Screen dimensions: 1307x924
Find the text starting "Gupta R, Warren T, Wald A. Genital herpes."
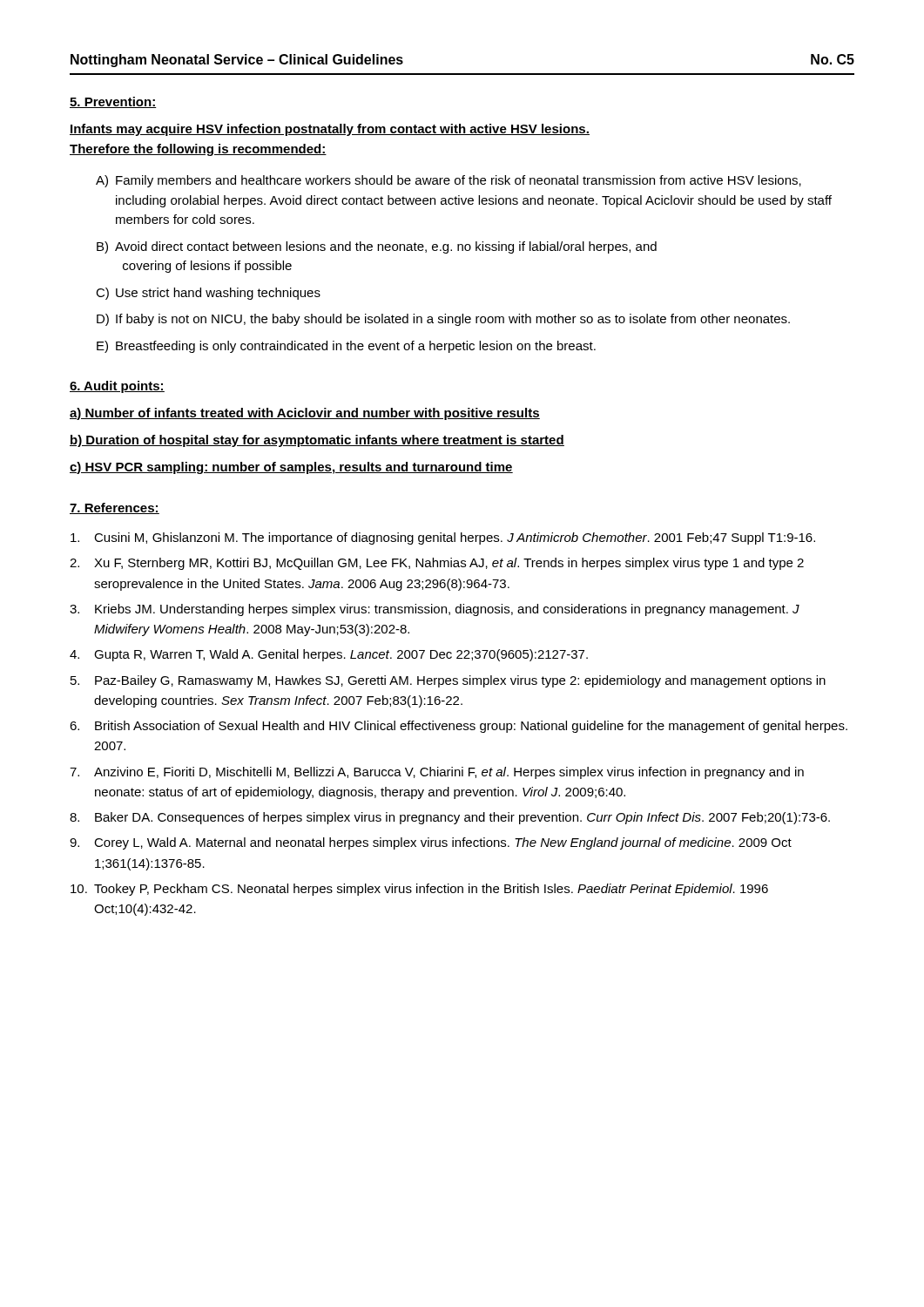coord(460,654)
